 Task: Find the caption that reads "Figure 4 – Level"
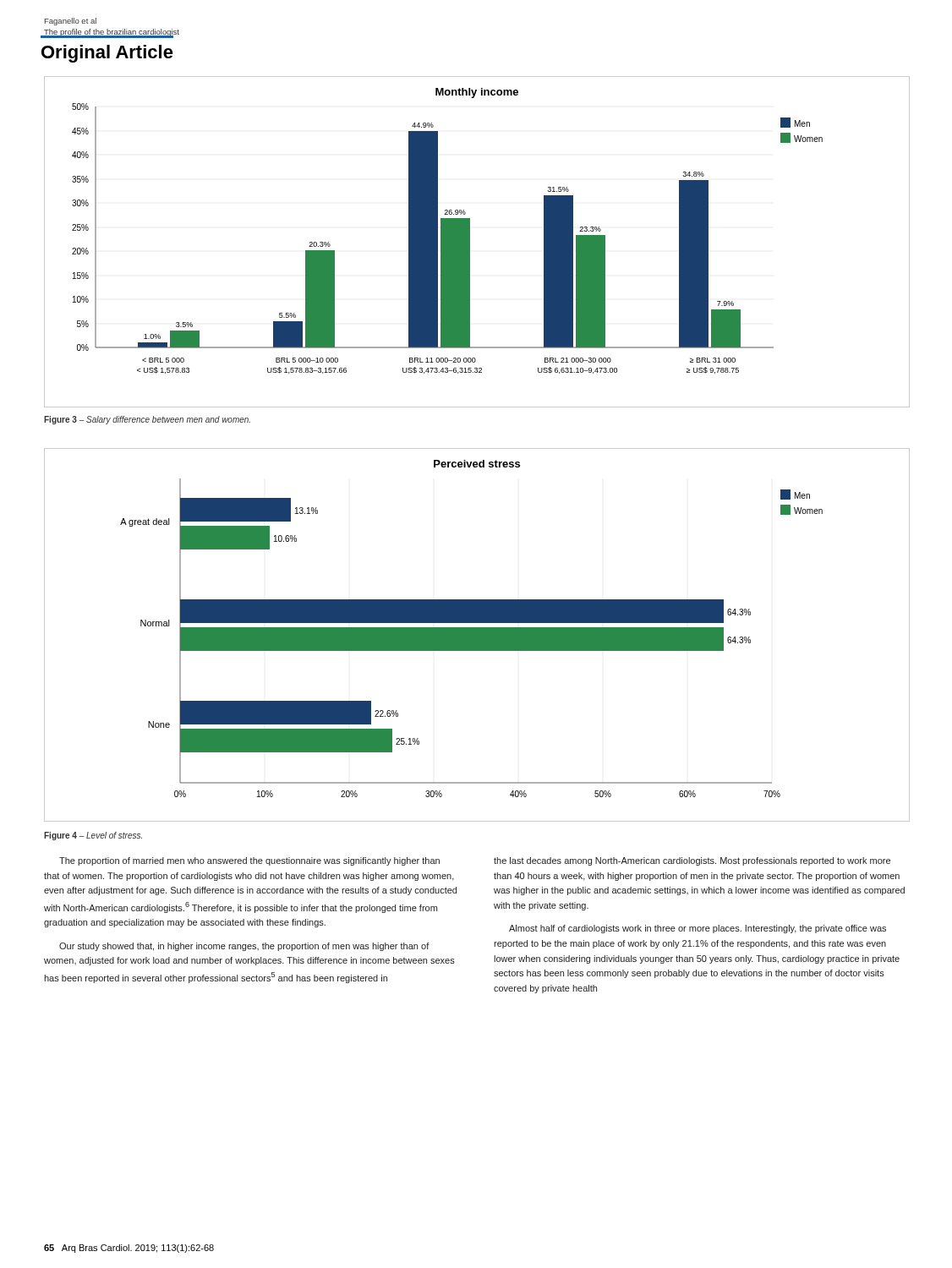(94, 836)
